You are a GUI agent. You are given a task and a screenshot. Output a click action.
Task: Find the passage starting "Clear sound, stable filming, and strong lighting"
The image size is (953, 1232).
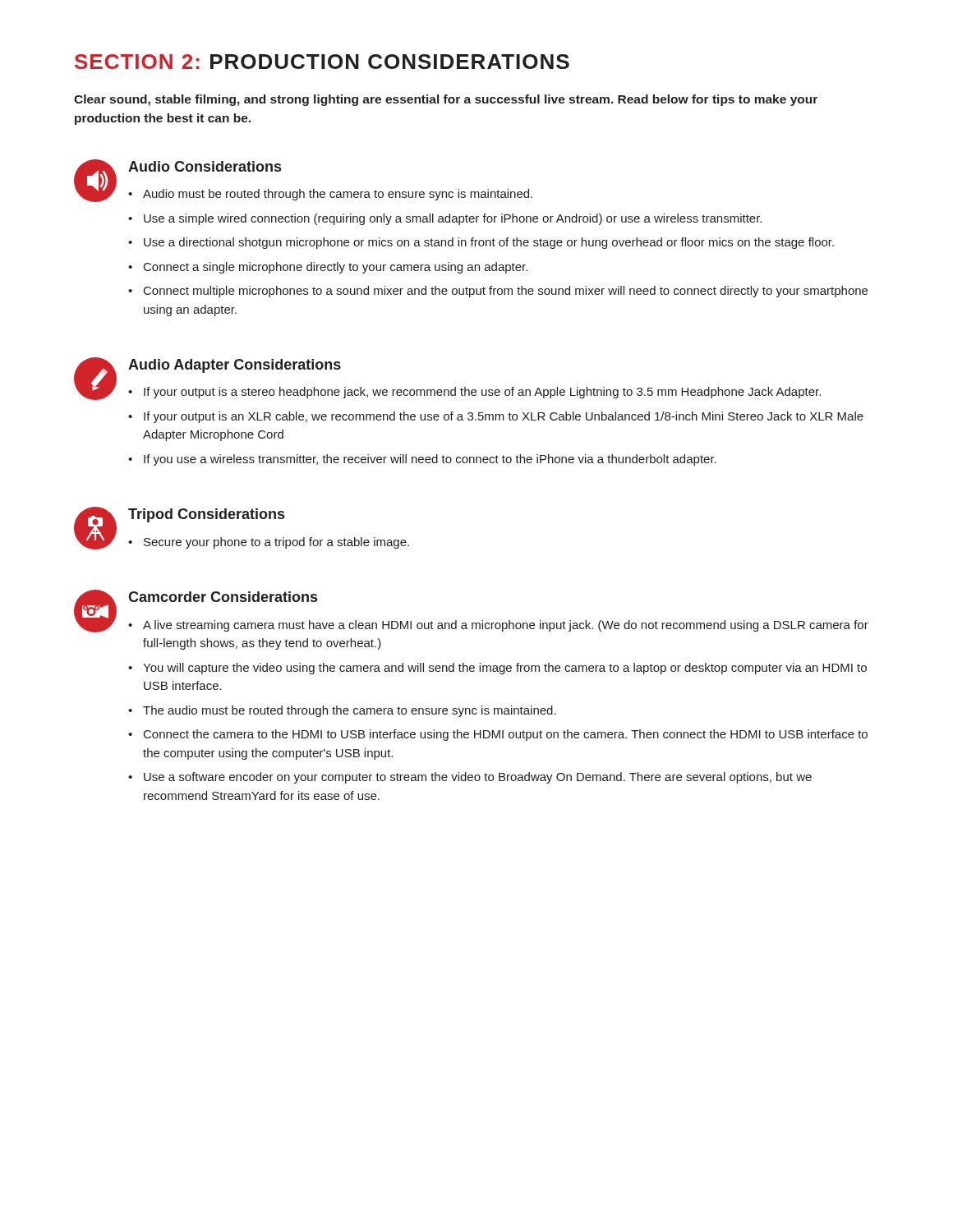pos(446,109)
